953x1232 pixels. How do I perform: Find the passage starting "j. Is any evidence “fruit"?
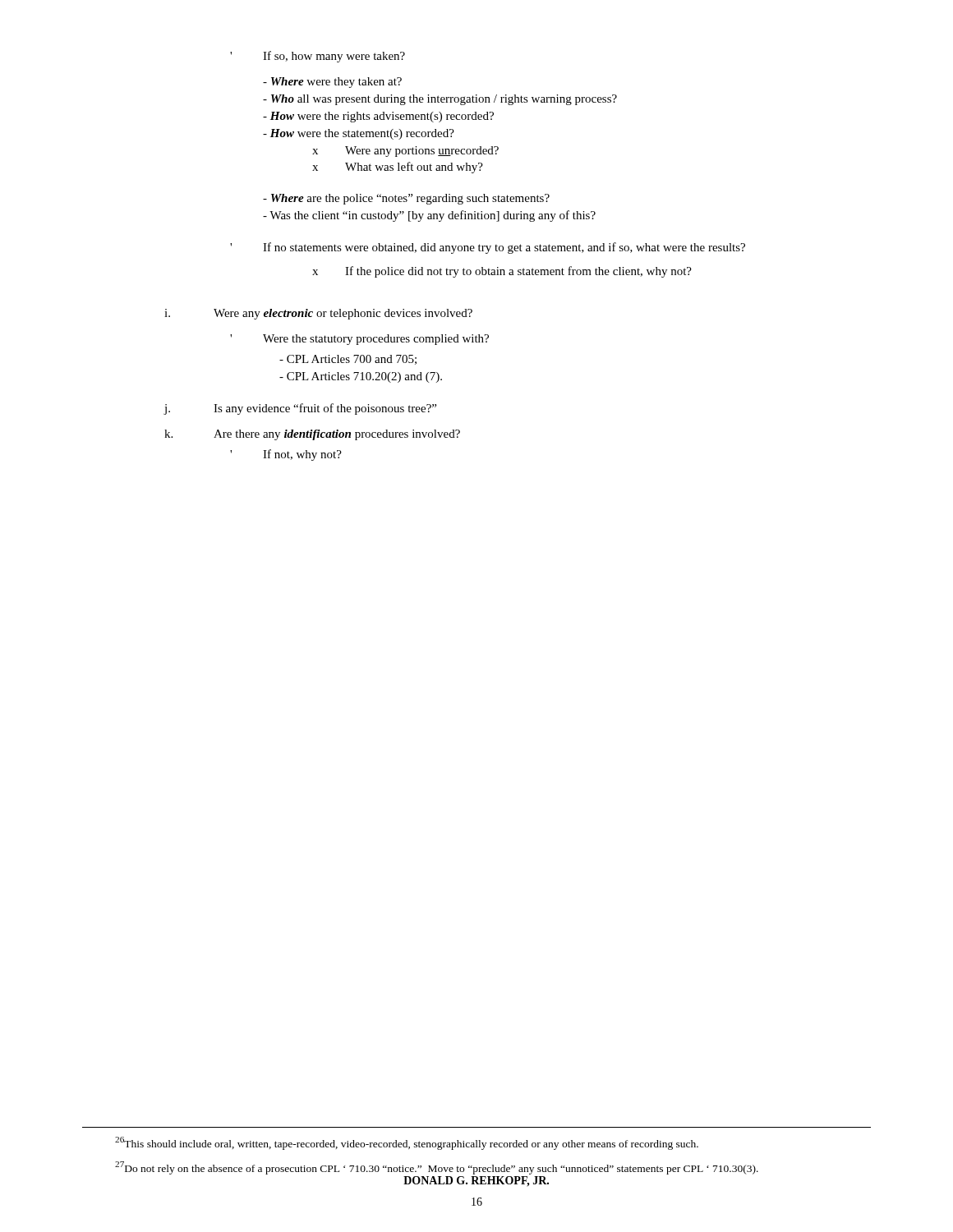tap(300, 409)
